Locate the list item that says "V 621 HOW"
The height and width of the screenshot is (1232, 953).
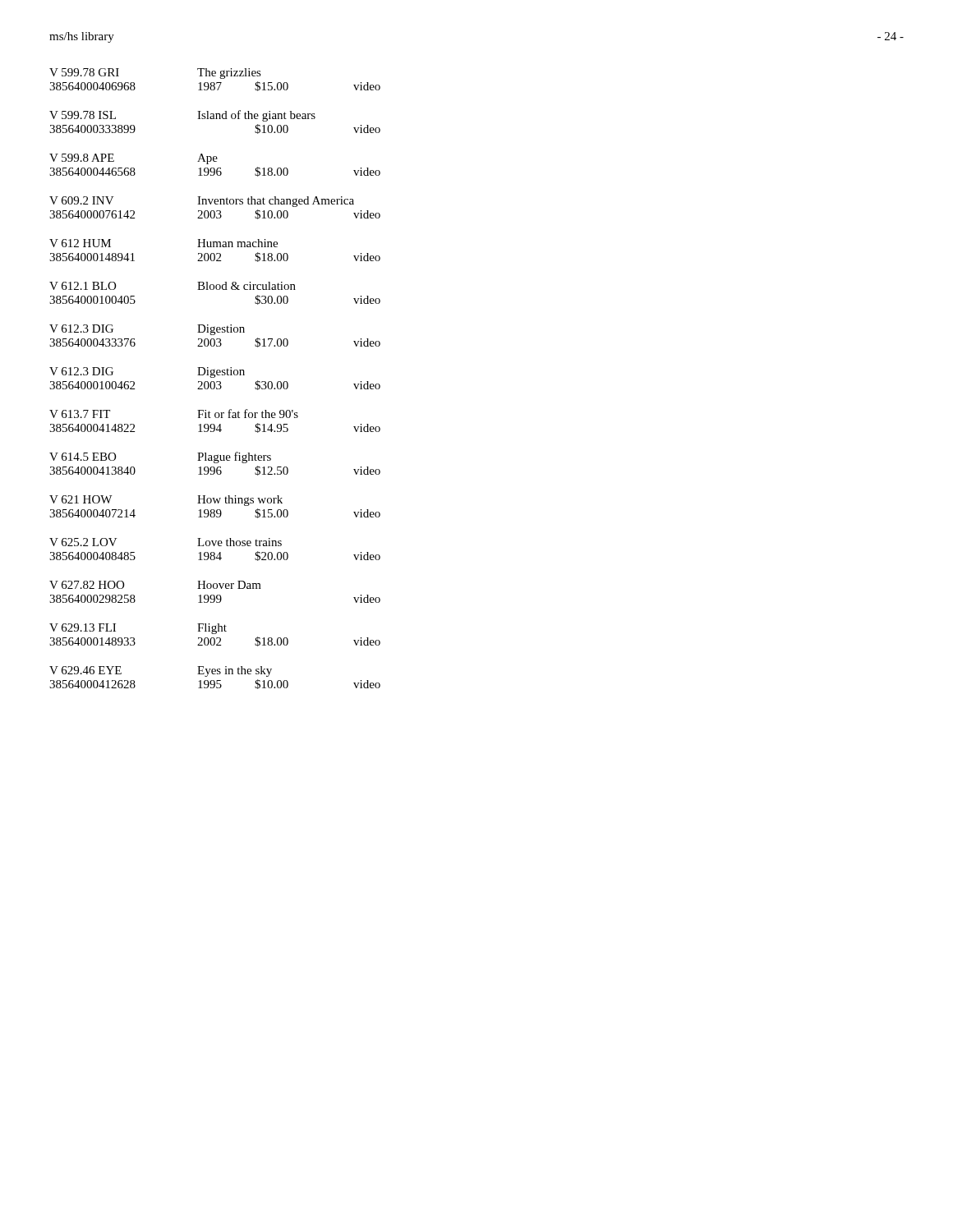[215, 507]
